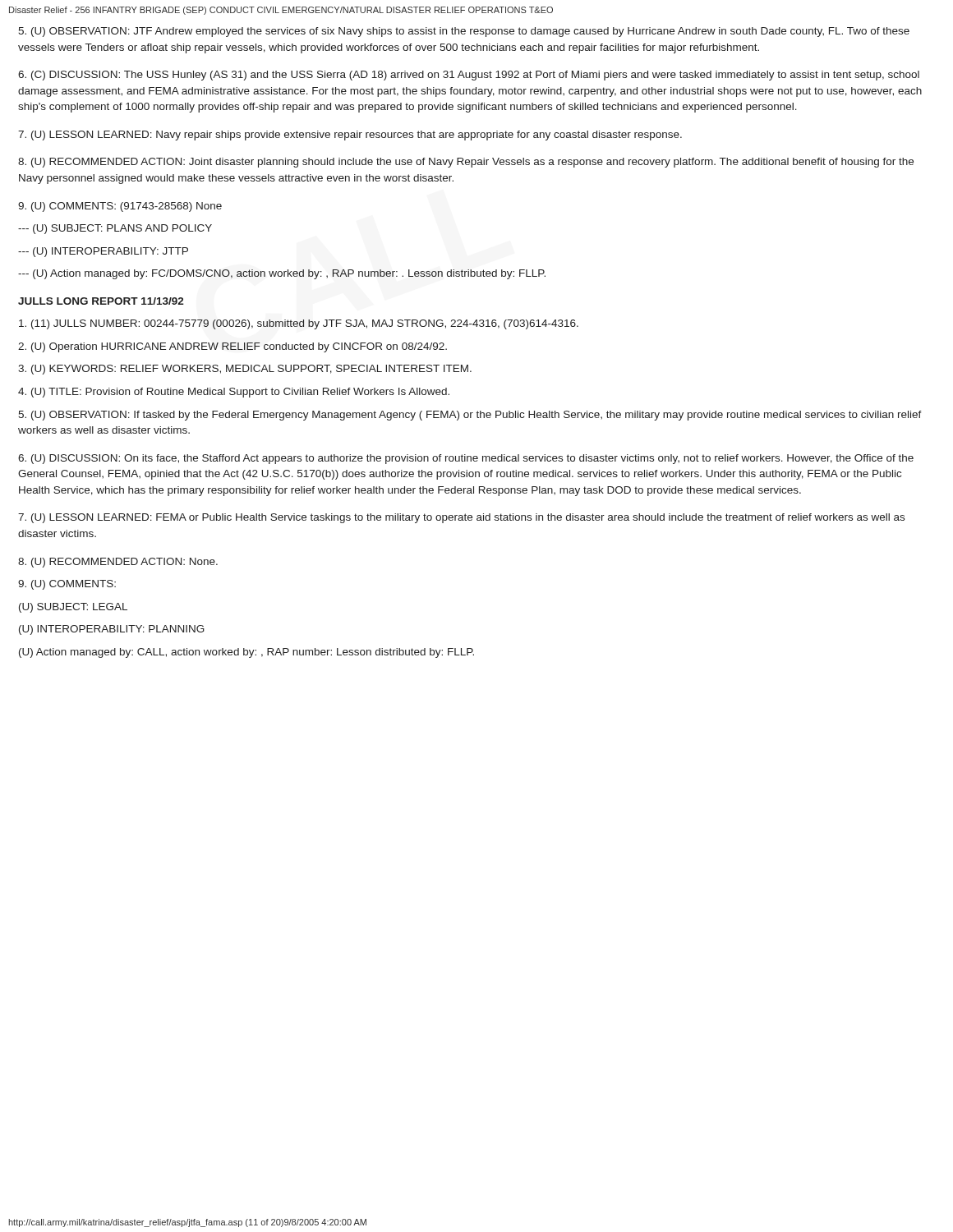Locate the text block containing "(11) JULLS NUMBER: 00244-75779 (00026), submitted by"
Viewport: 953px width, 1232px height.
click(299, 323)
